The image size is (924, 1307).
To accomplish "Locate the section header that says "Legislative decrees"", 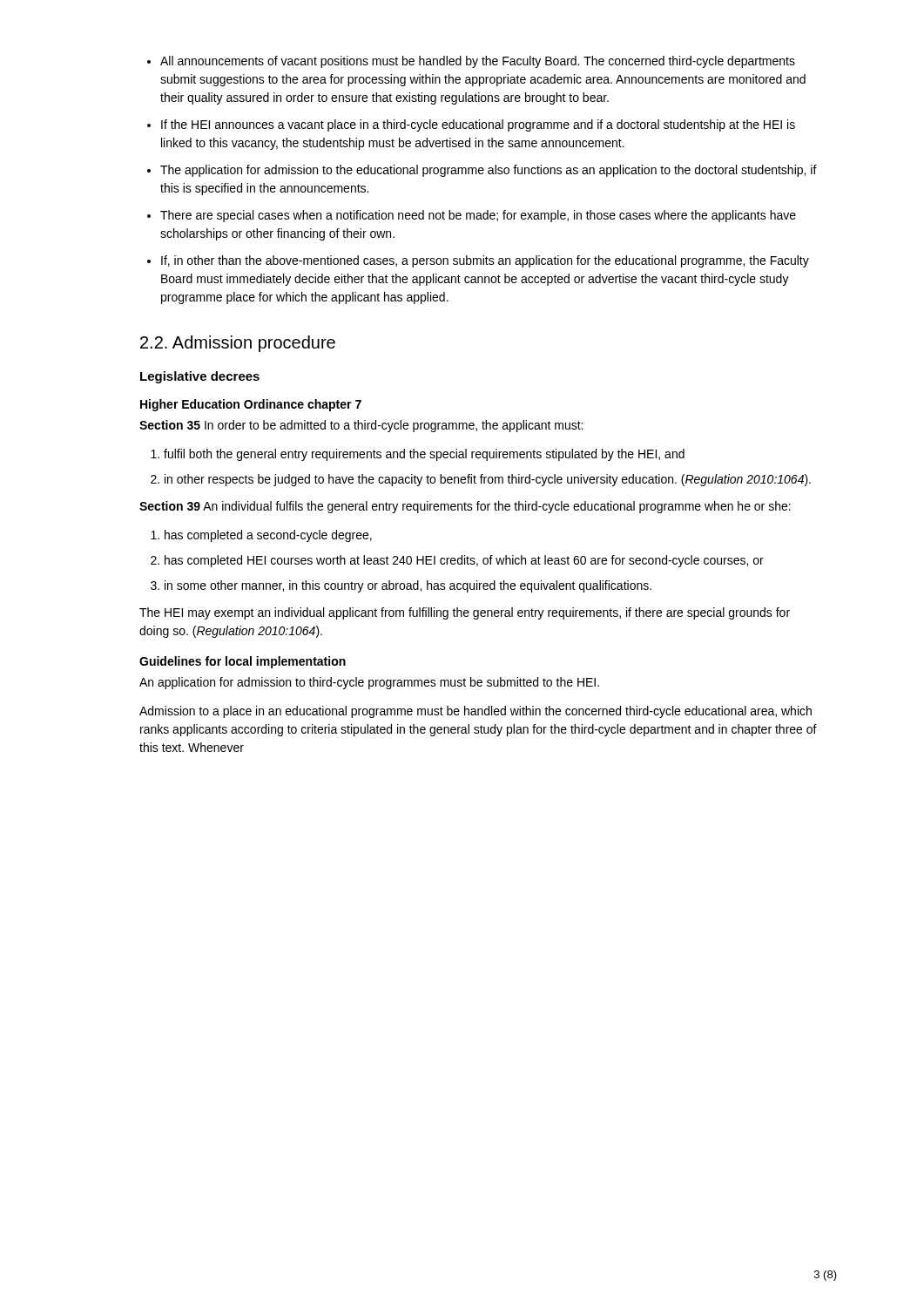I will coord(200,376).
